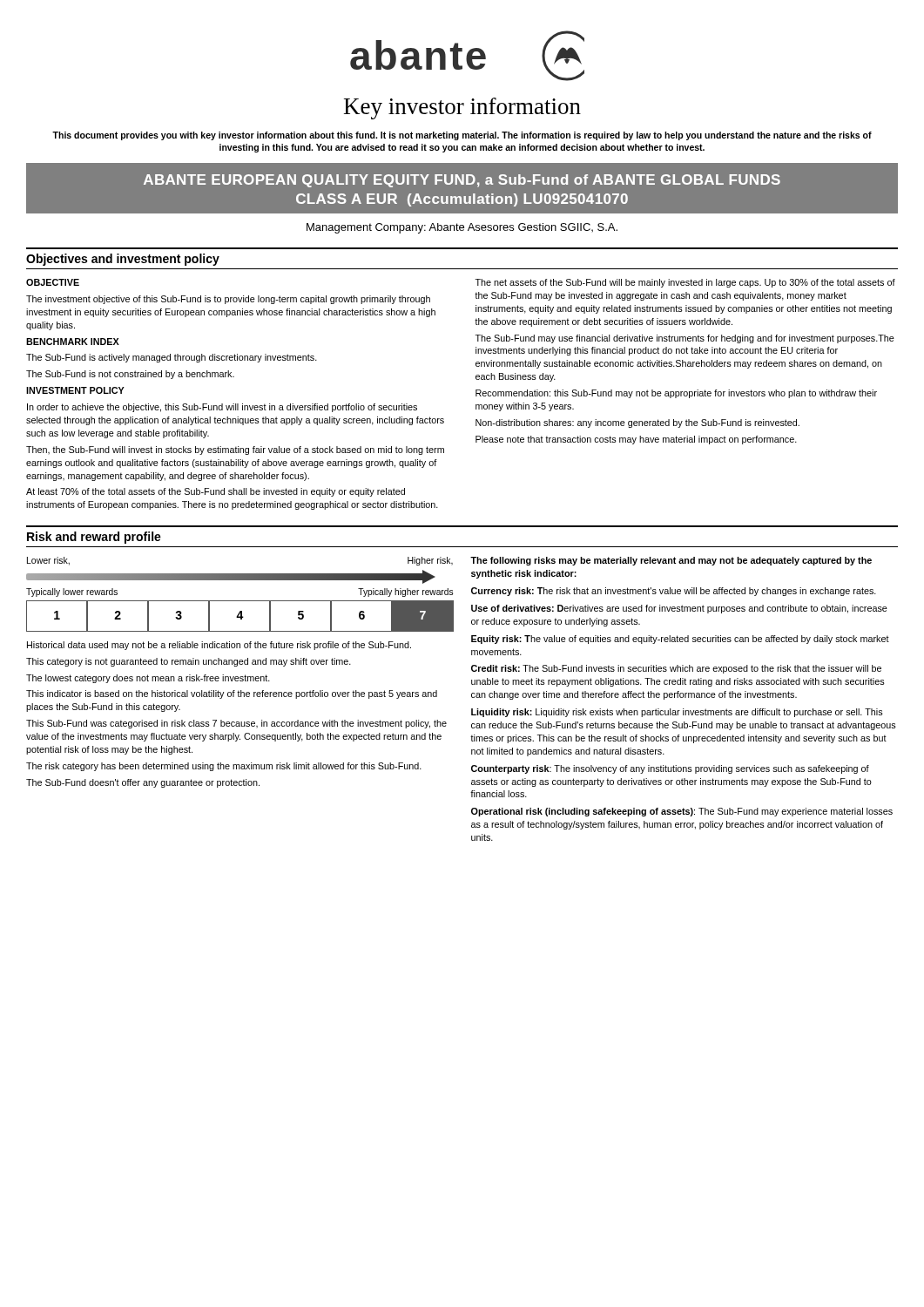
Task: Navigate to the passage starting "Objectives and investment policy"
Action: click(462, 259)
